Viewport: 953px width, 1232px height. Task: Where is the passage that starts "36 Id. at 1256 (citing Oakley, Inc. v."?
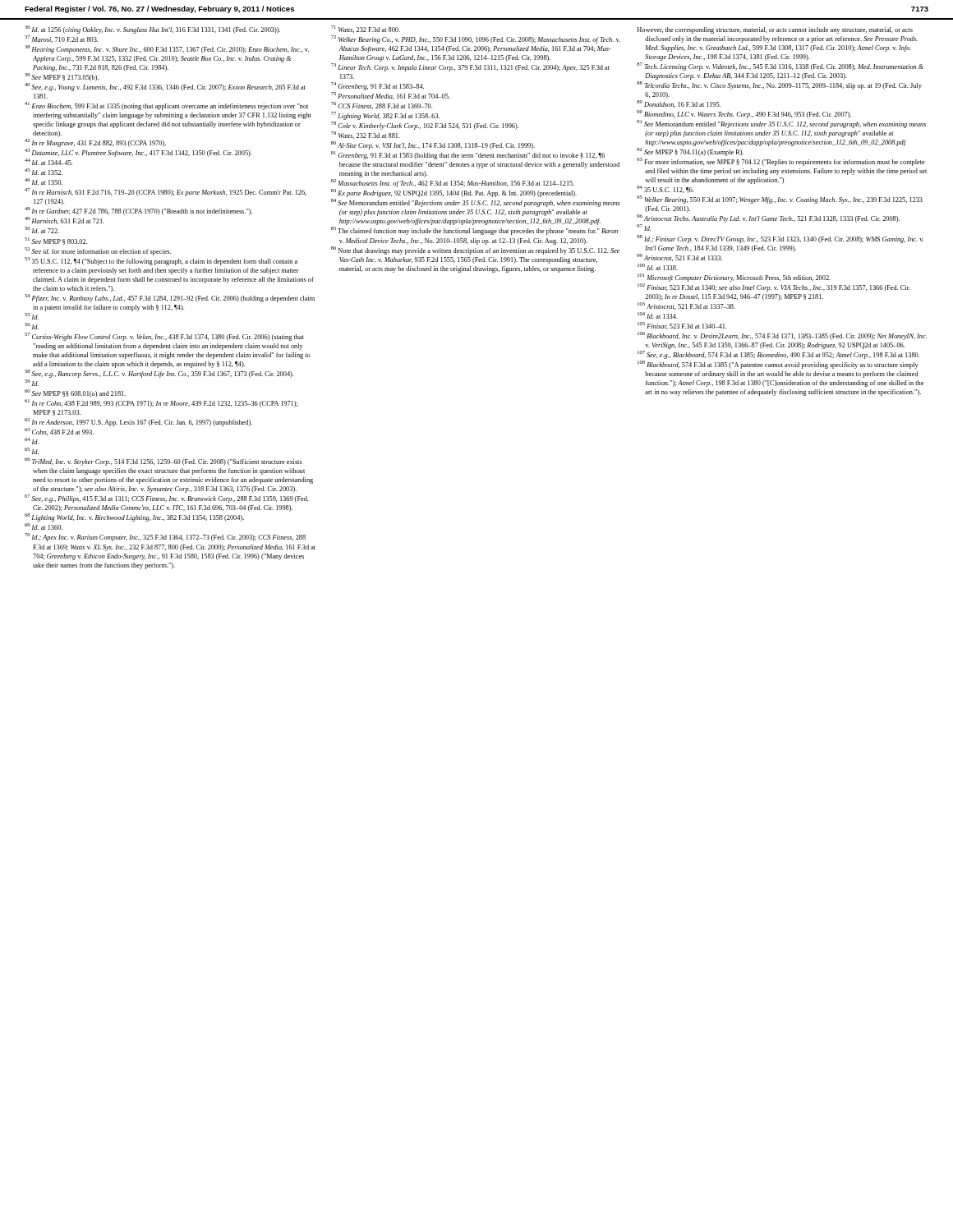point(170,297)
